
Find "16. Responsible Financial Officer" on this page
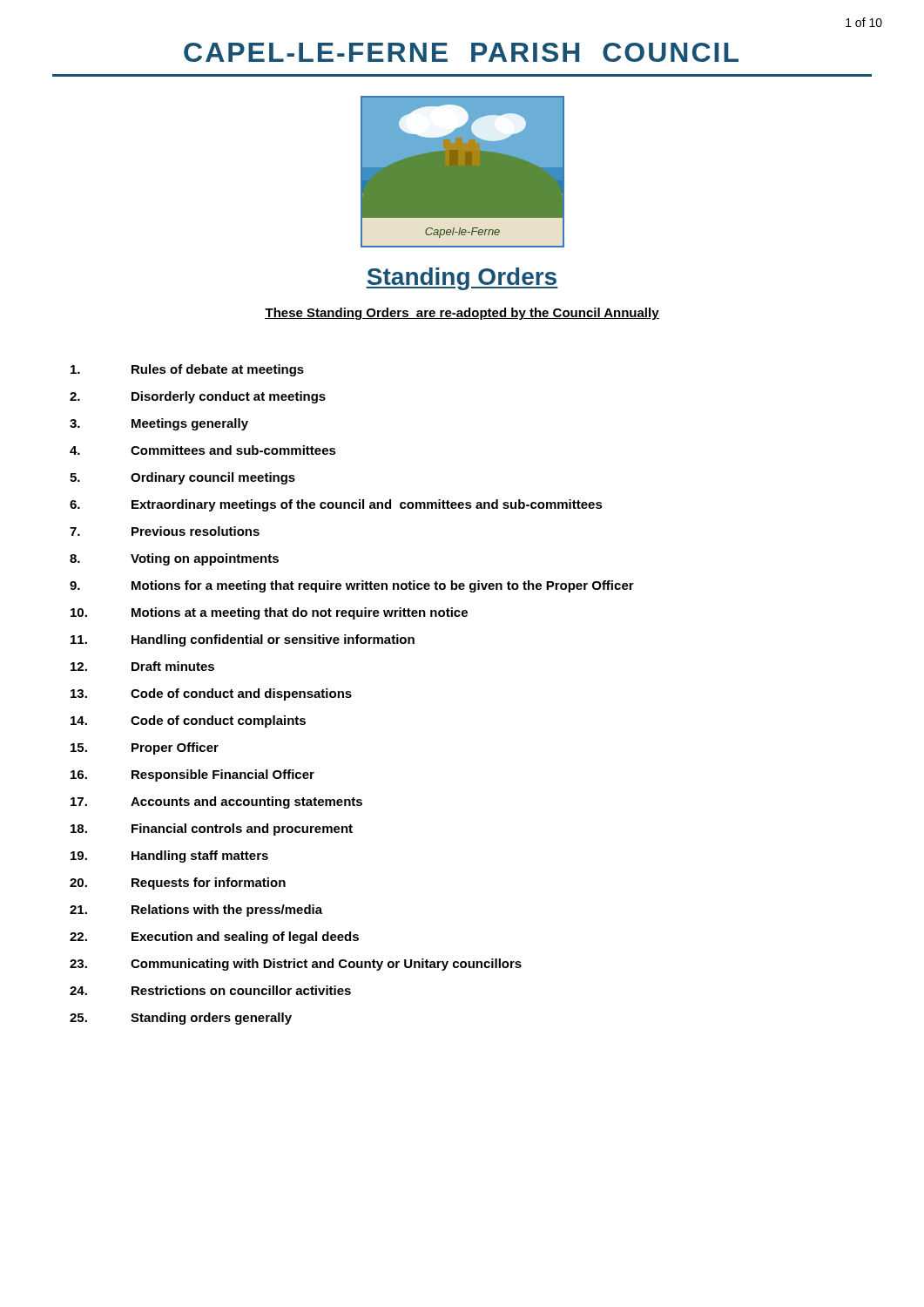(x=192, y=774)
